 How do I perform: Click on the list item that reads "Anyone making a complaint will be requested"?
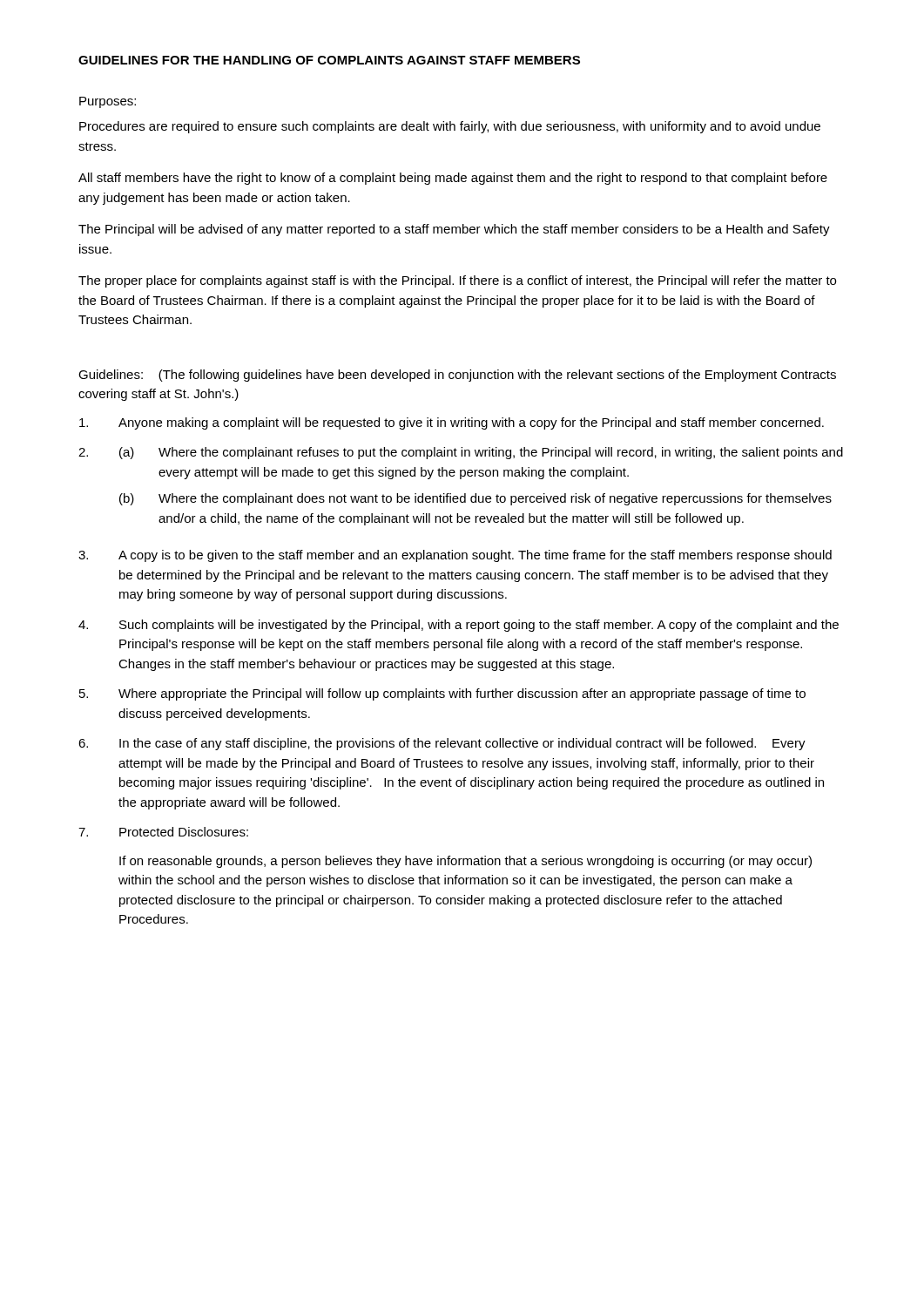click(462, 422)
